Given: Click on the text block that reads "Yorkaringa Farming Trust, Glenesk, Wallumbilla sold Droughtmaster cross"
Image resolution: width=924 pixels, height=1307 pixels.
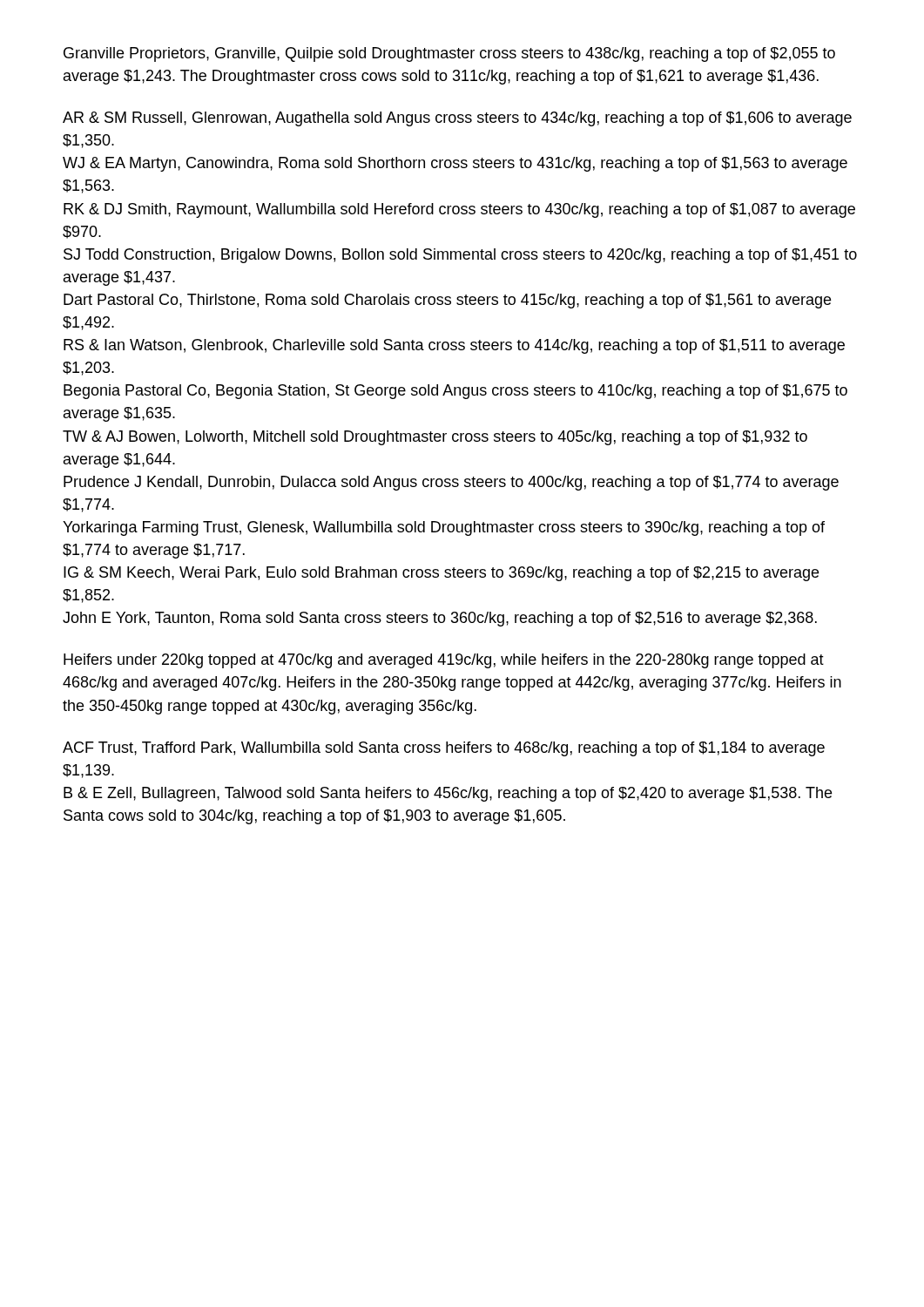Looking at the screenshot, I should point(444,538).
